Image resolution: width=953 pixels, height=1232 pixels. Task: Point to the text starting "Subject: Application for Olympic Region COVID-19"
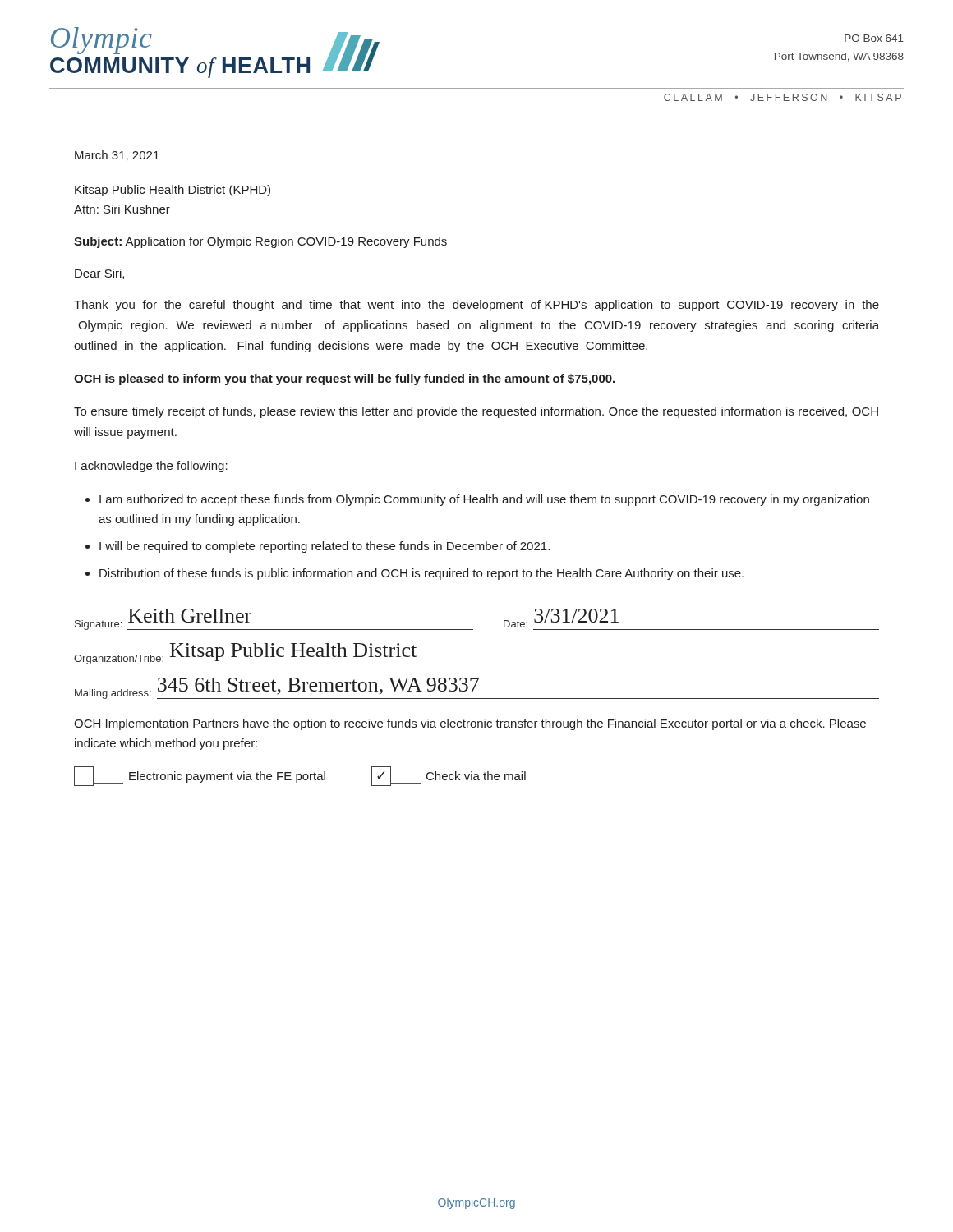click(261, 241)
